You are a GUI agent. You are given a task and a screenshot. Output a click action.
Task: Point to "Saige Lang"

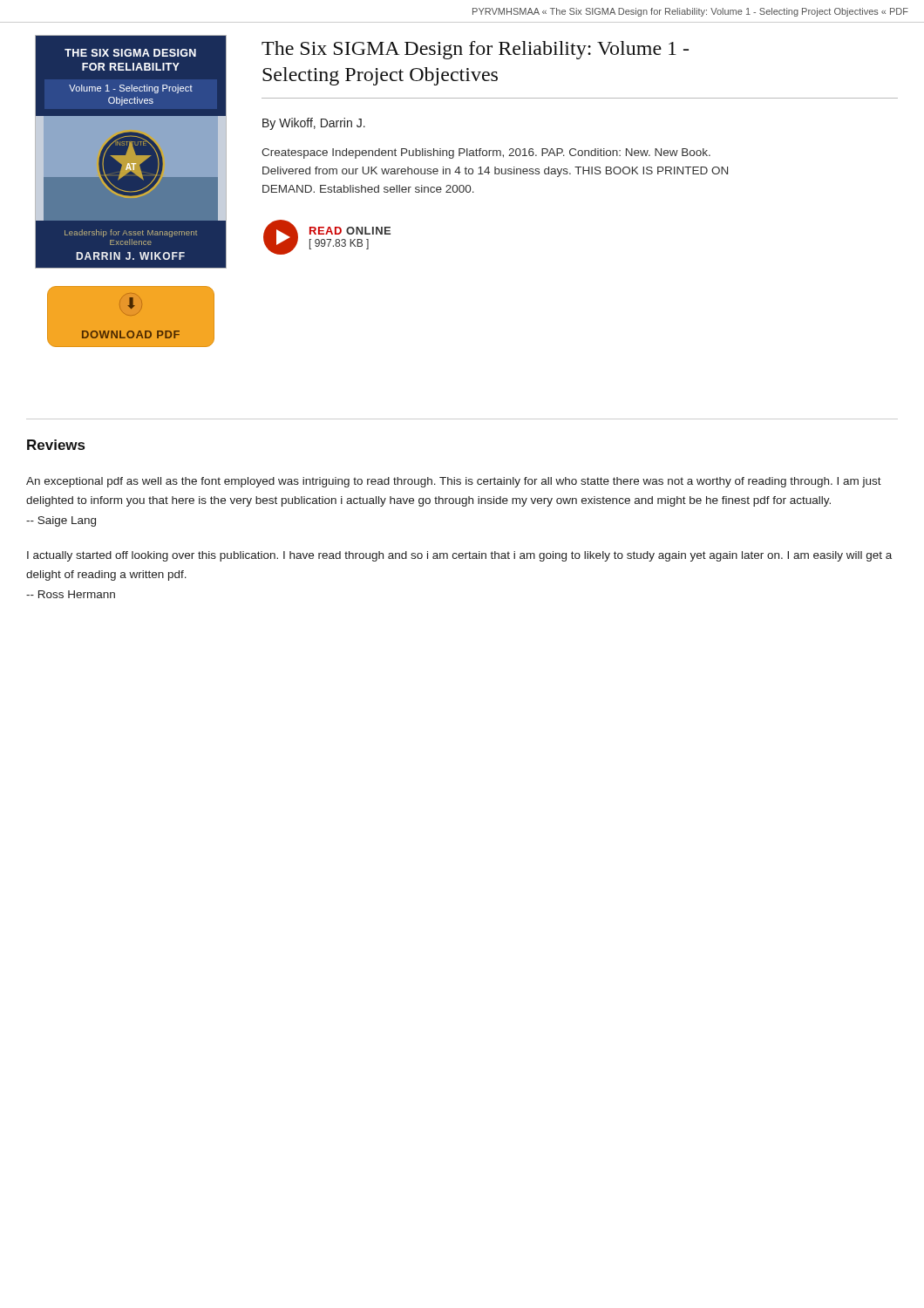[61, 520]
